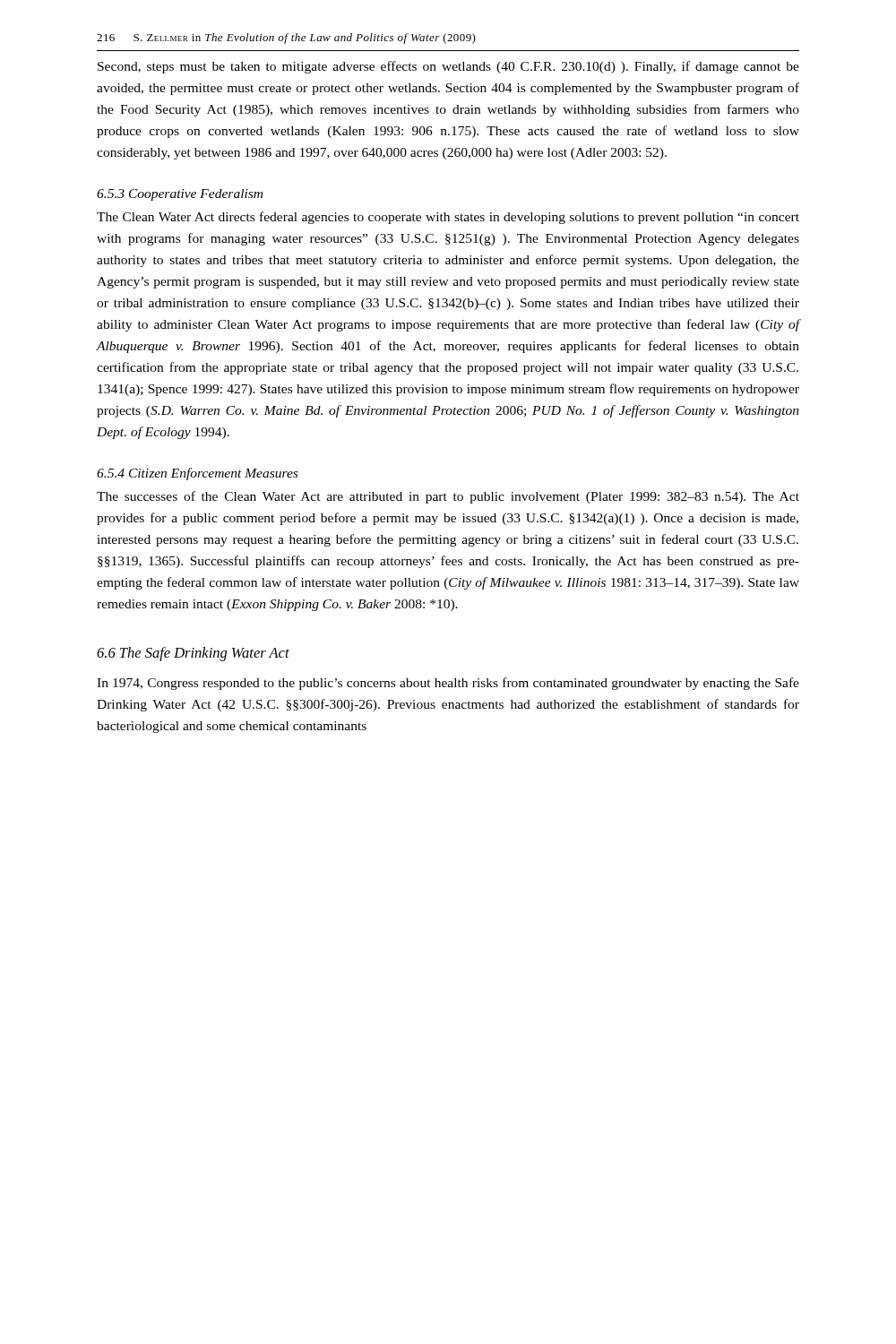Find the text block that says "The successes of the Clean Water Act are"
896x1344 pixels.
448,550
